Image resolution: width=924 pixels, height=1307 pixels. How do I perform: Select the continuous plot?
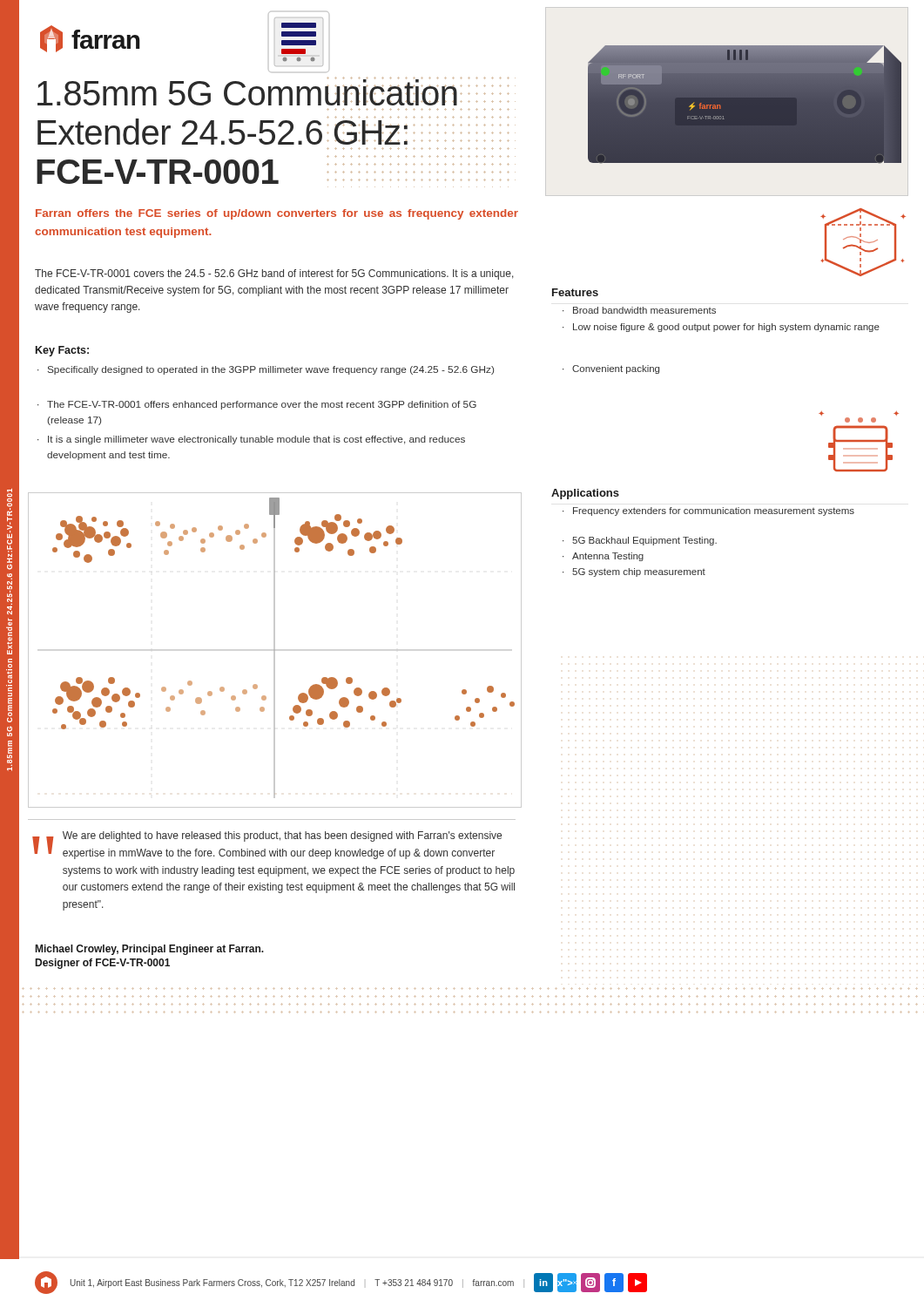click(x=275, y=650)
